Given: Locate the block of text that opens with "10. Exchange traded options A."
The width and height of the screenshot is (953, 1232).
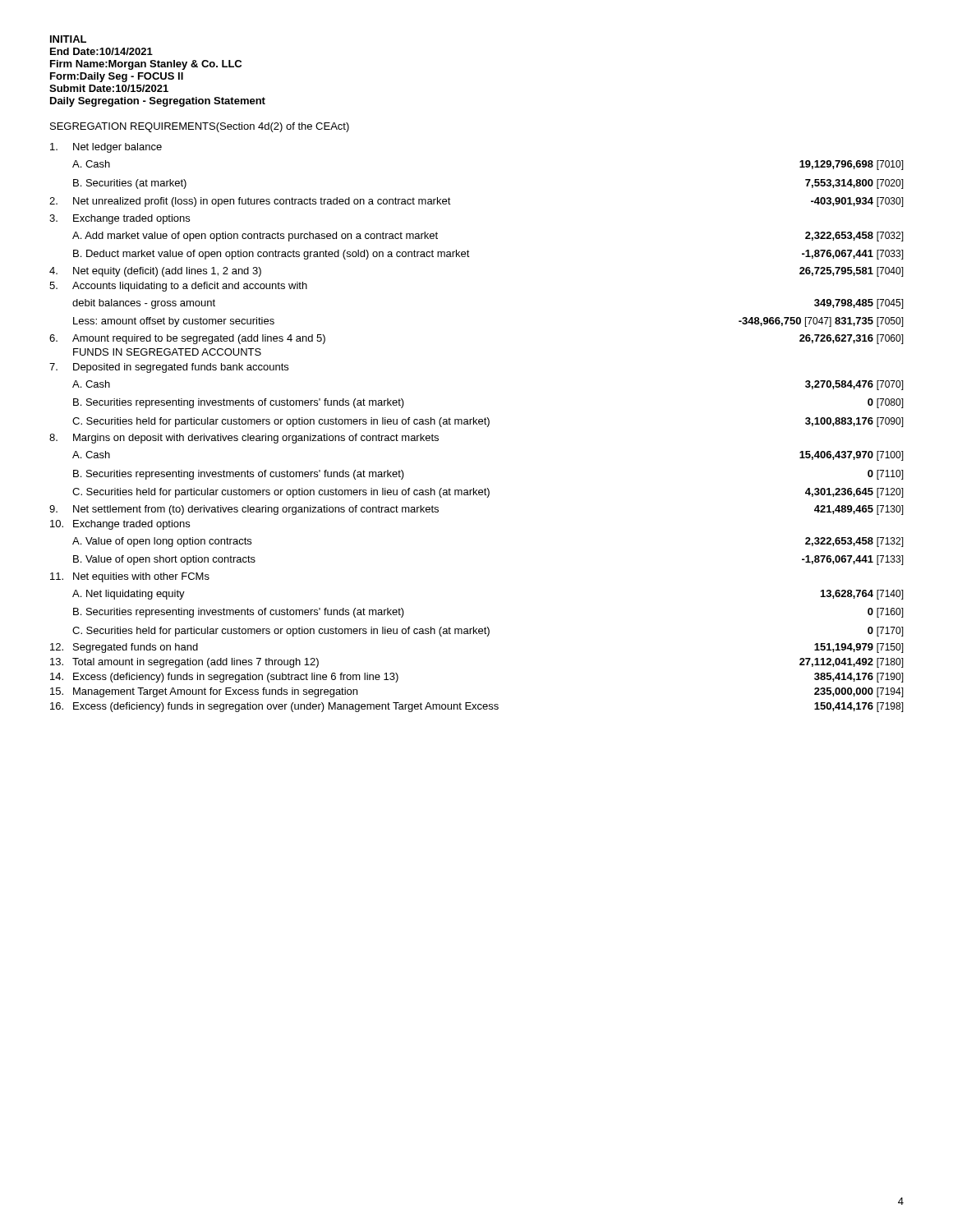Looking at the screenshot, I should 120,525.
